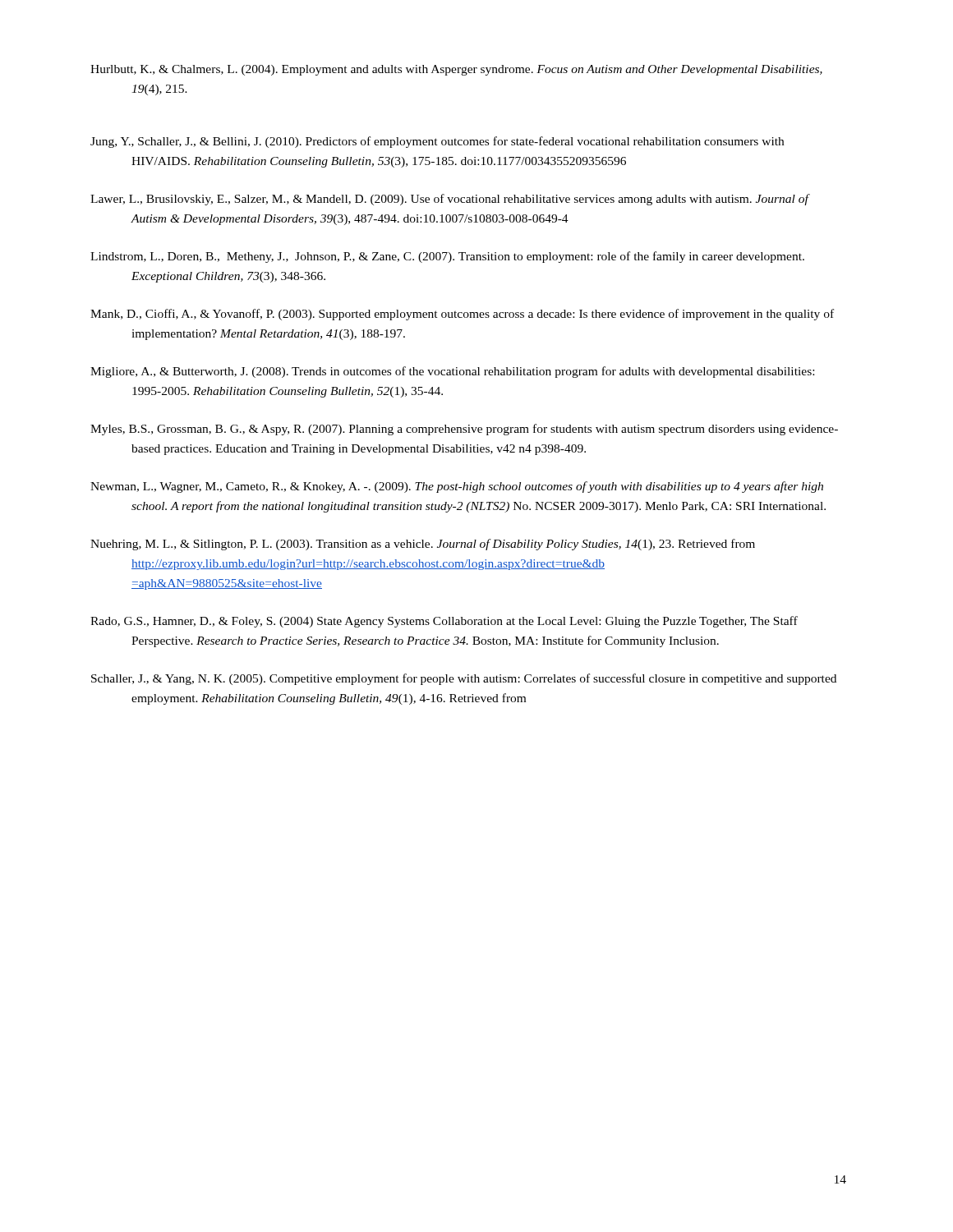Click the passage that begins "Jung, Y., Schaller, J.,"

pos(437,151)
